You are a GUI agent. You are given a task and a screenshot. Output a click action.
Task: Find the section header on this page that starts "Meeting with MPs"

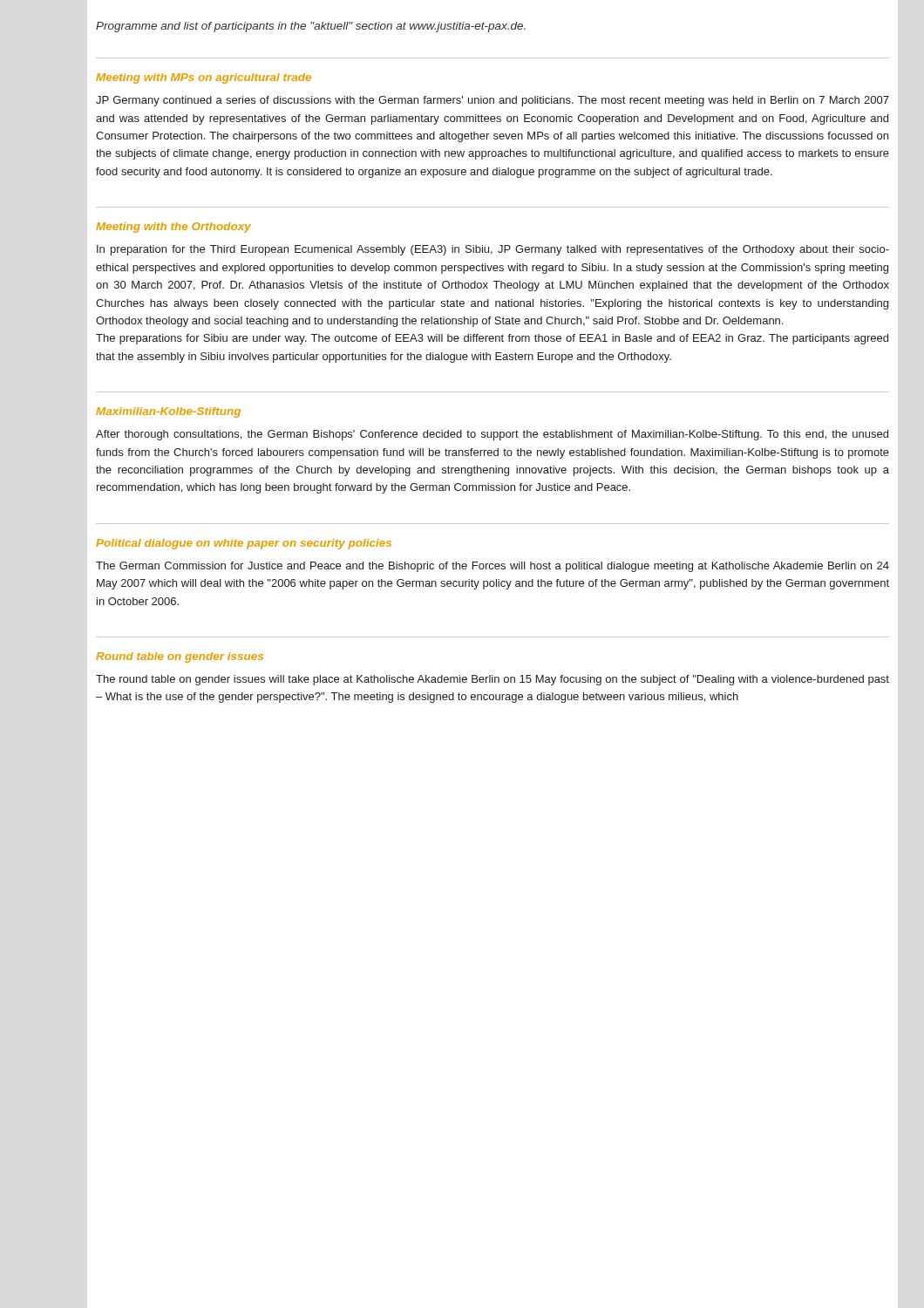tap(204, 77)
